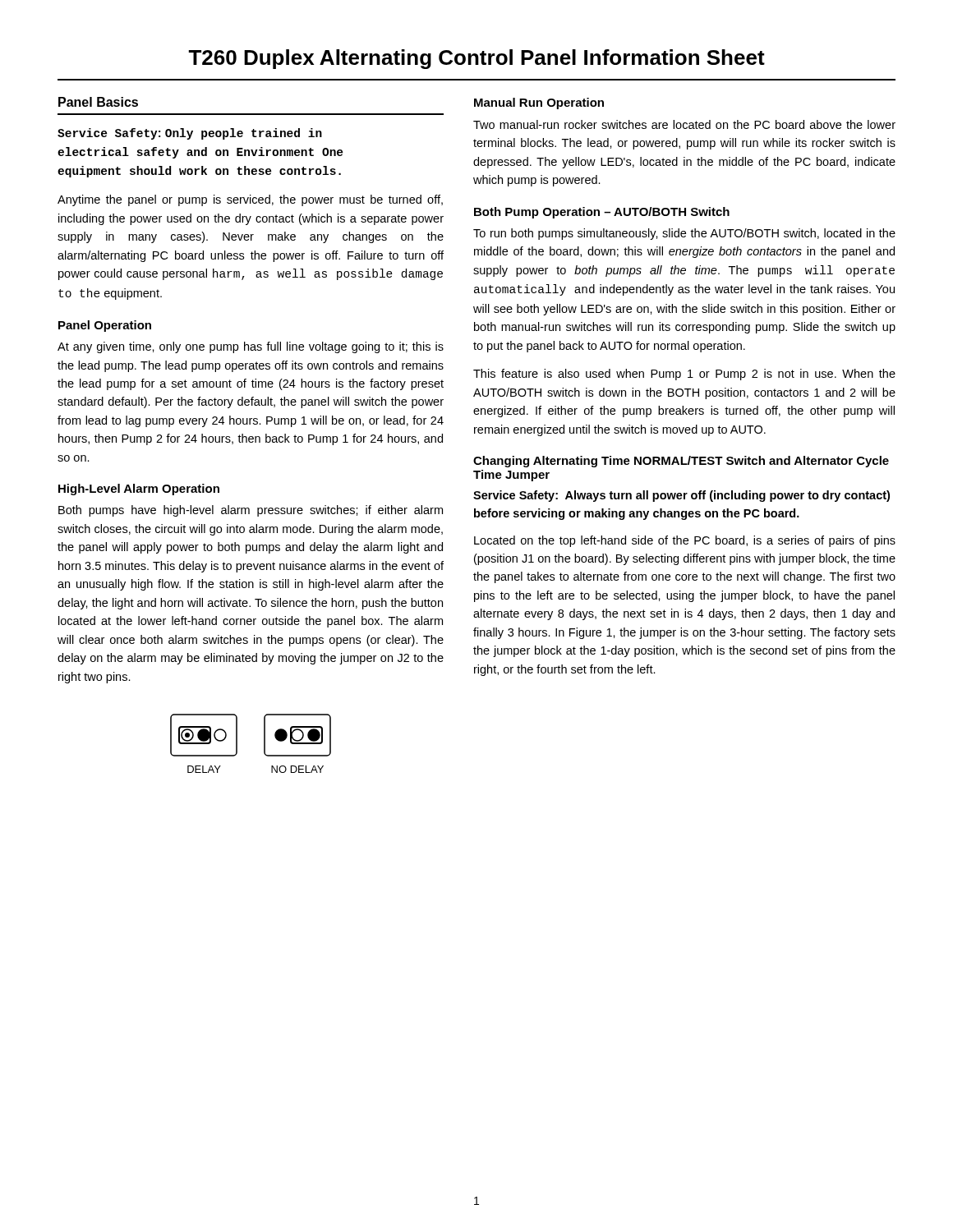Screen dimensions: 1232x953
Task: Click on the block starting "High-Level Alarm Operation"
Action: coord(139,489)
